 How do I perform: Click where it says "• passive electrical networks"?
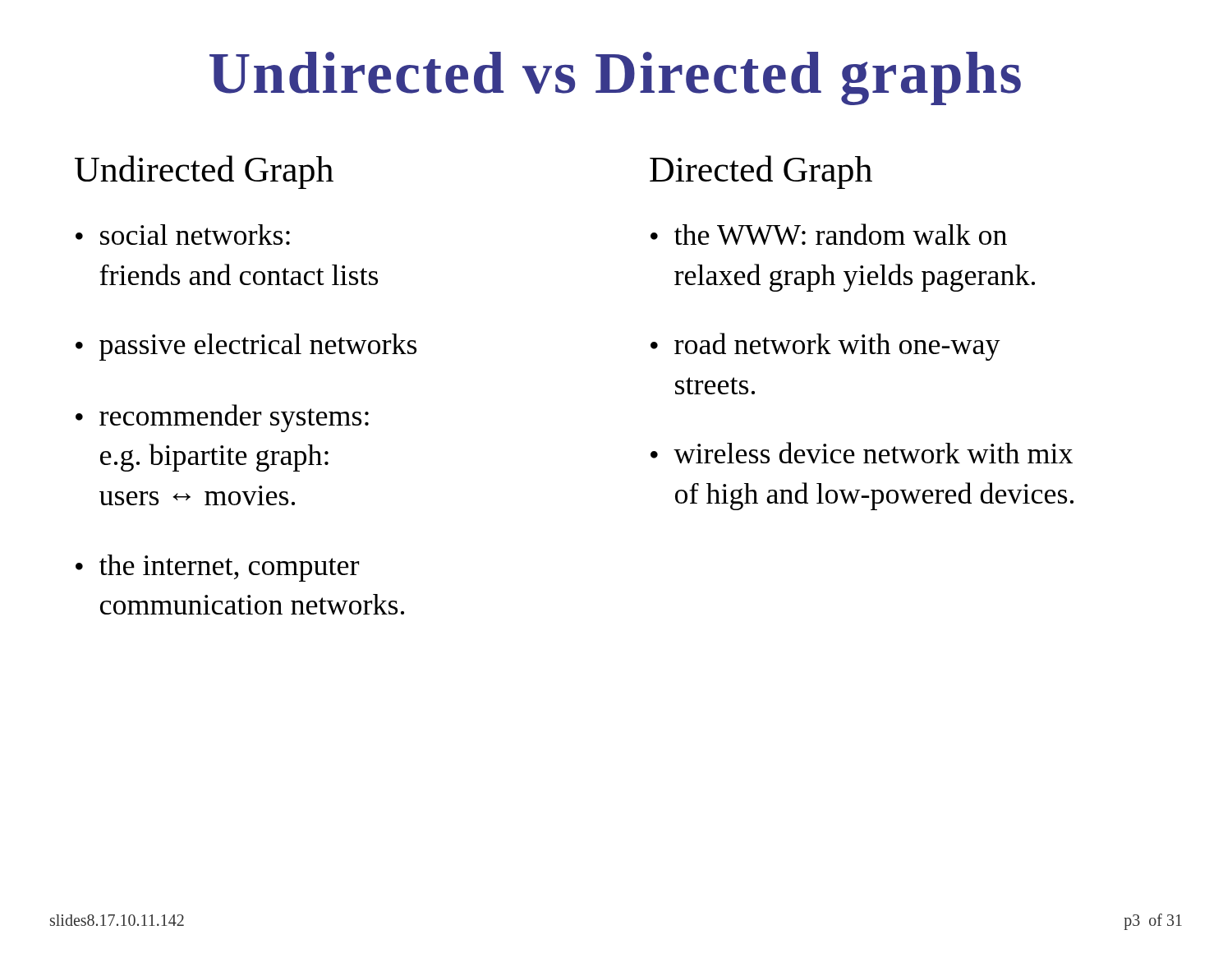tap(329, 345)
